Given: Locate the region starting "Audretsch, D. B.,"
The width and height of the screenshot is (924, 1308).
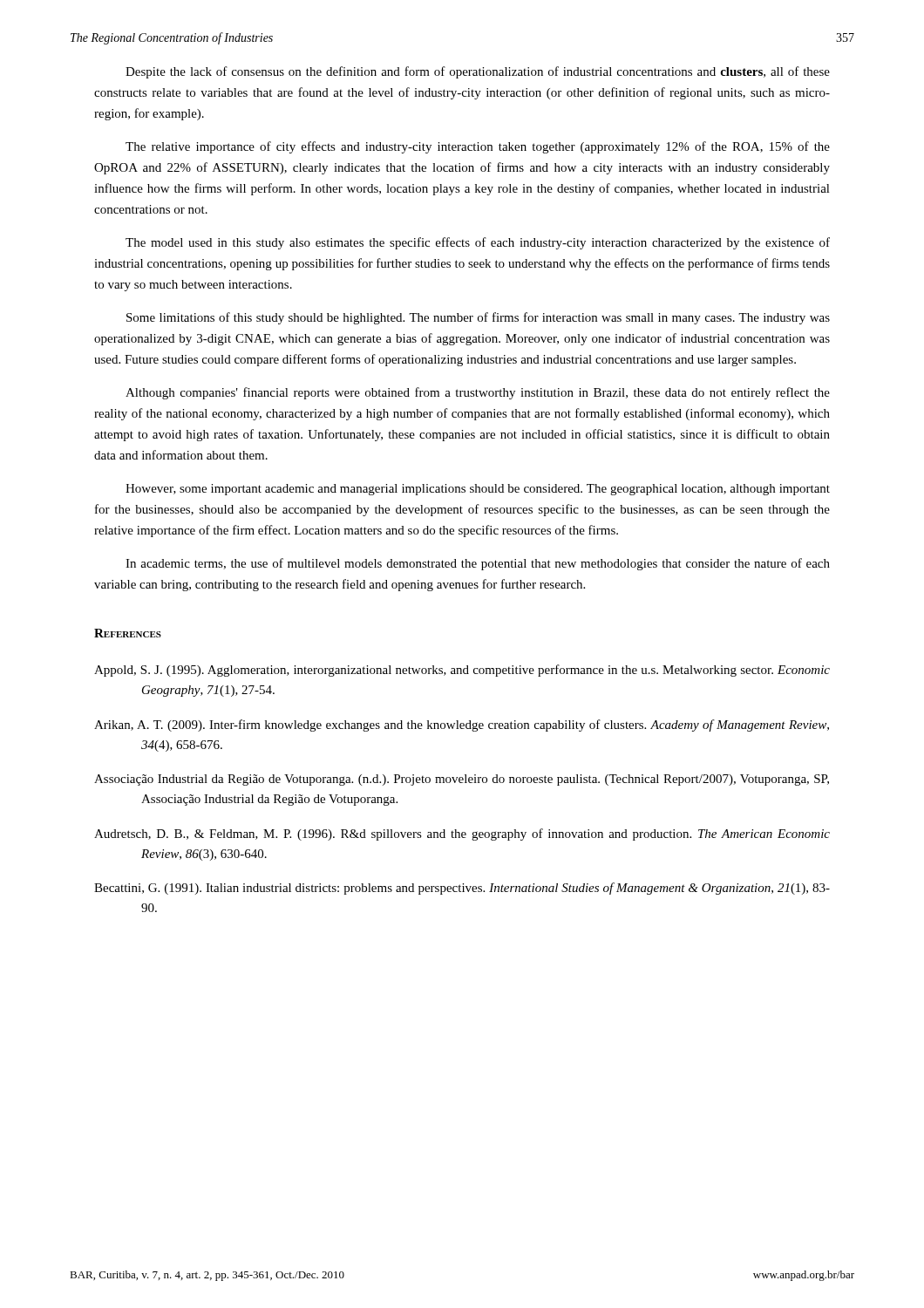Looking at the screenshot, I should pos(462,844).
